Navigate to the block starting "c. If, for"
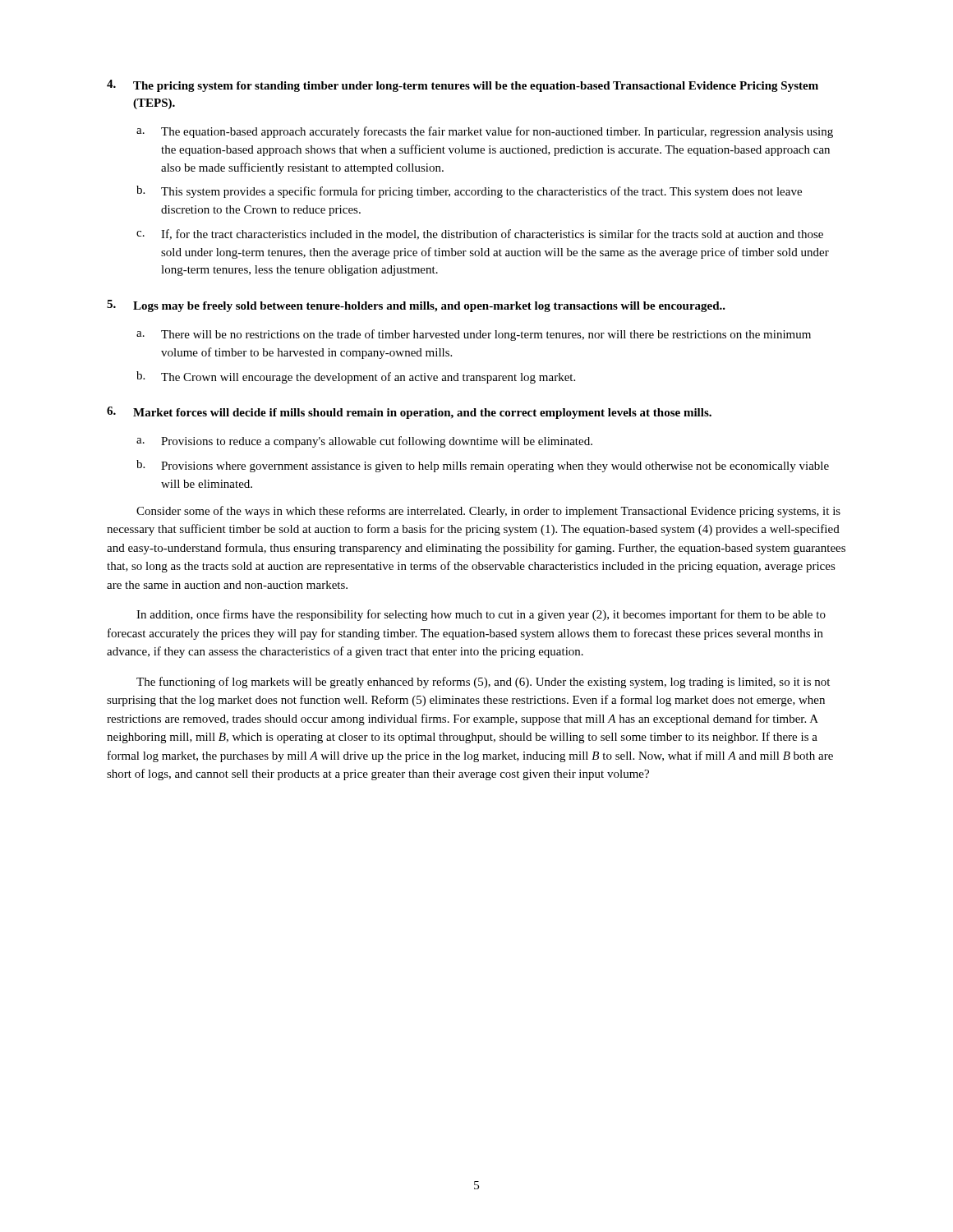953x1232 pixels. tap(491, 252)
